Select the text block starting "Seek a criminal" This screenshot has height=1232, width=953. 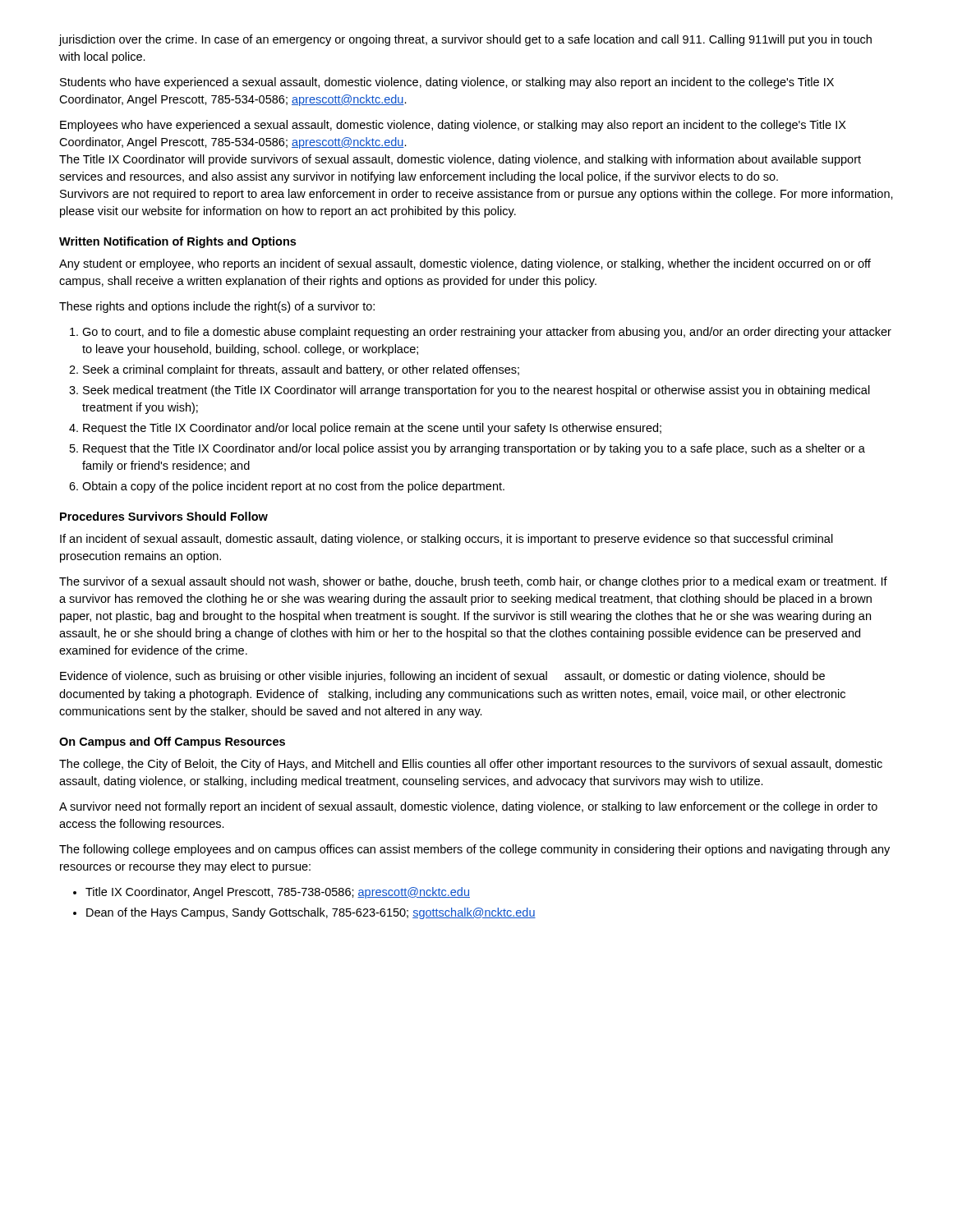tap(301, 370)
